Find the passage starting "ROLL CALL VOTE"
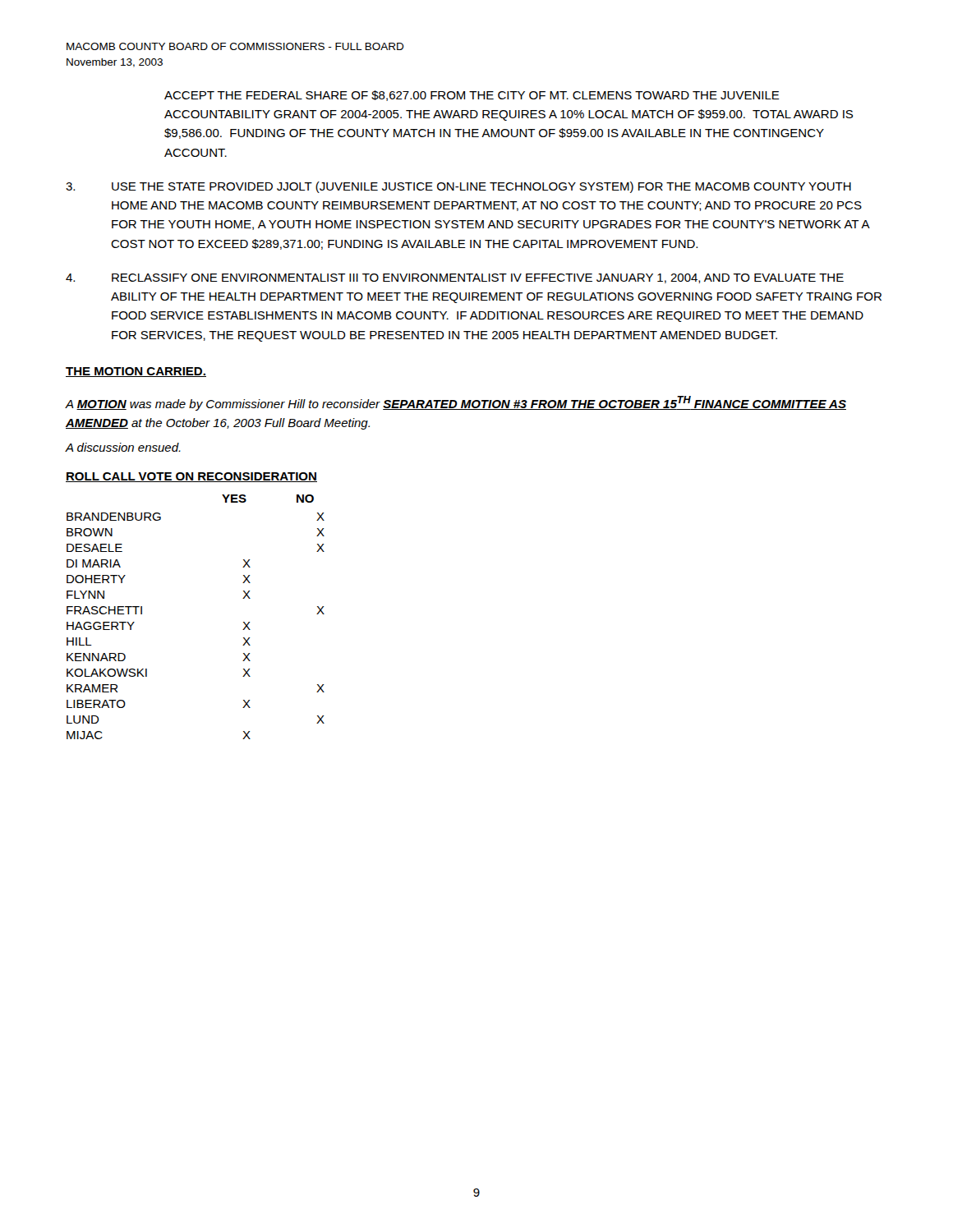Screen dimensions: 1232x953 click(x=191, y=476)
